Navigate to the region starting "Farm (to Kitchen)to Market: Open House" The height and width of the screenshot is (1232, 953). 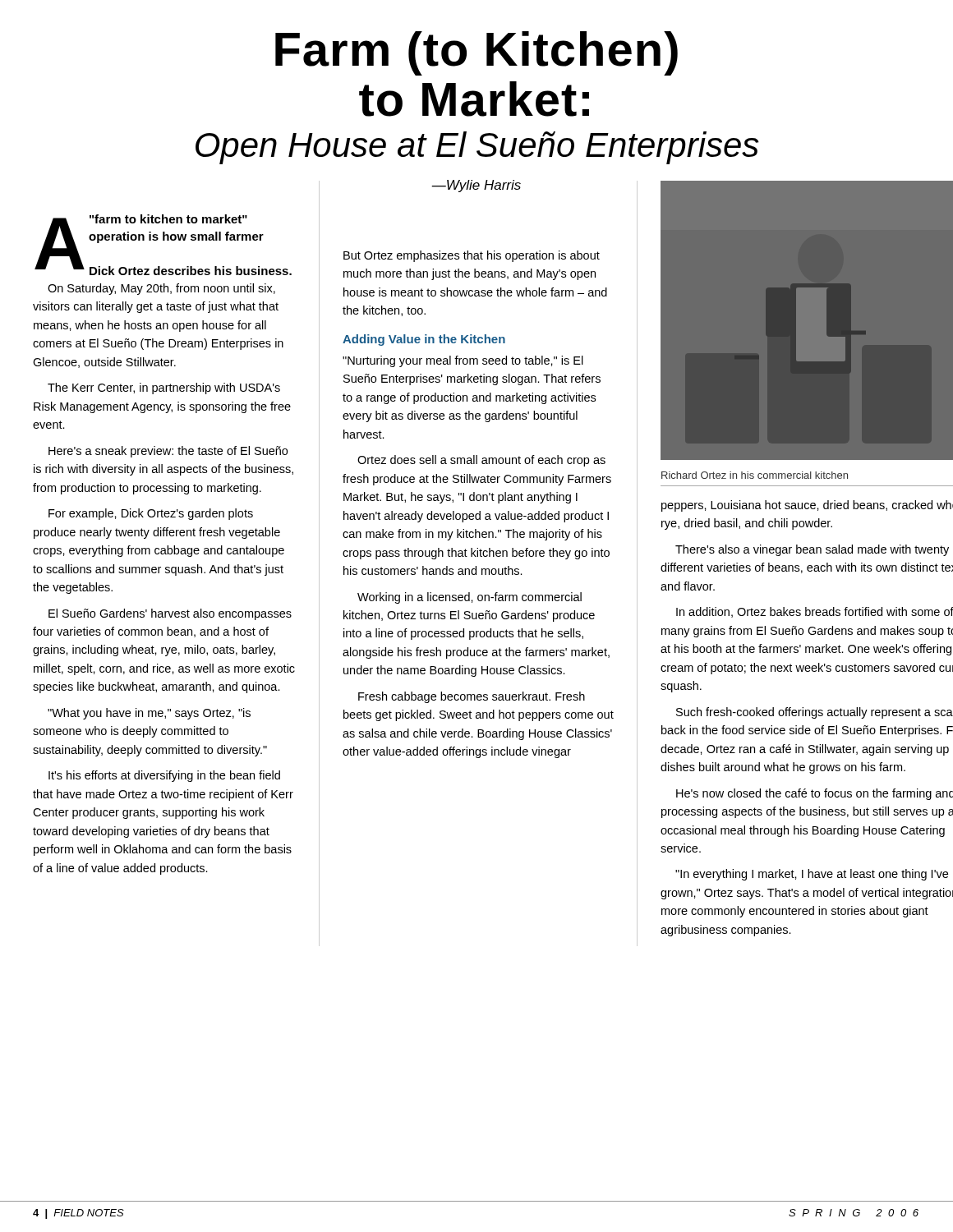pos(476,94)
